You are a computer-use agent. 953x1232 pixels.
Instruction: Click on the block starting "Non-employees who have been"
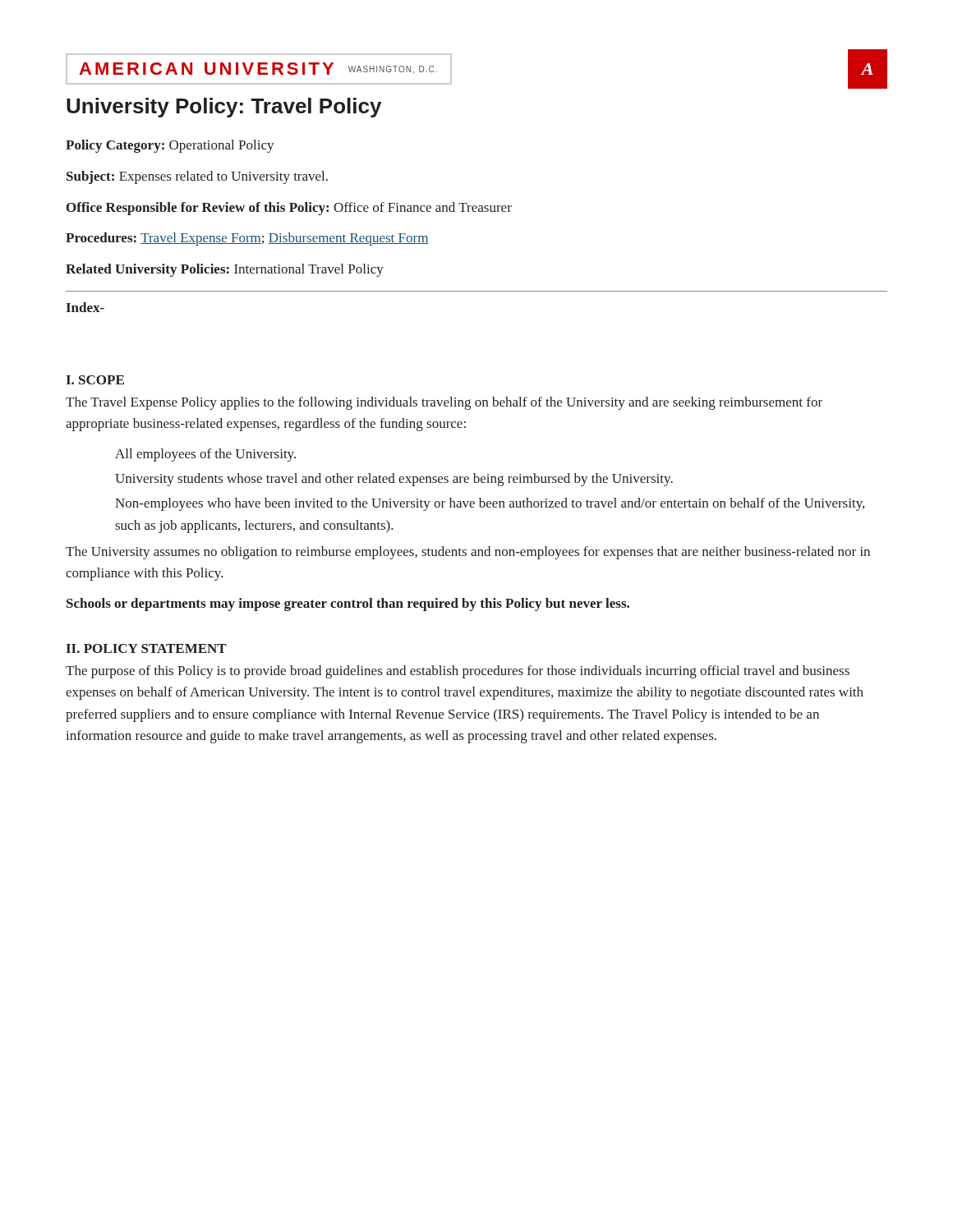490,514
